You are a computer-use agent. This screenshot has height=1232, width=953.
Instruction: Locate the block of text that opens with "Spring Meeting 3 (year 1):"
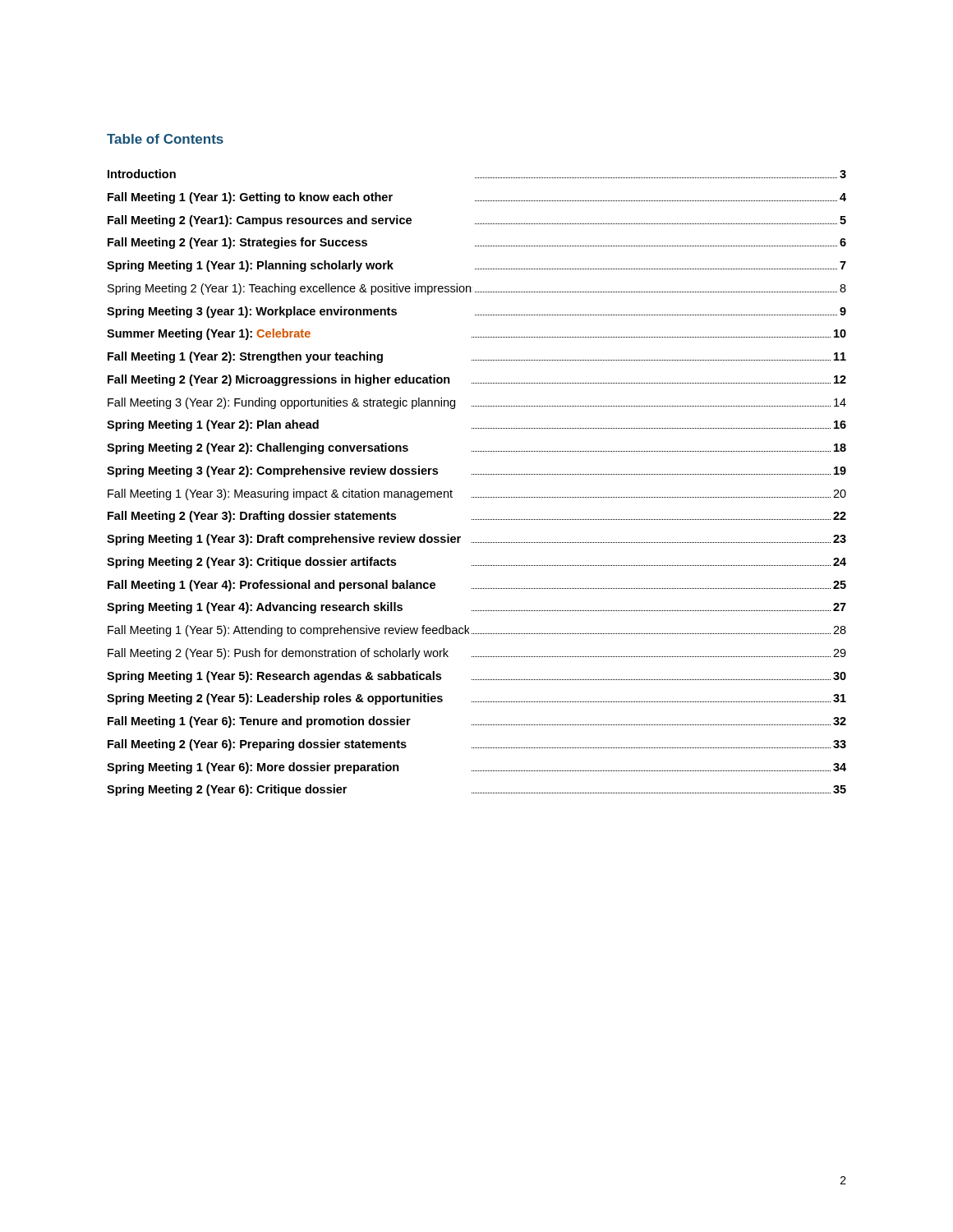(476, 312)
